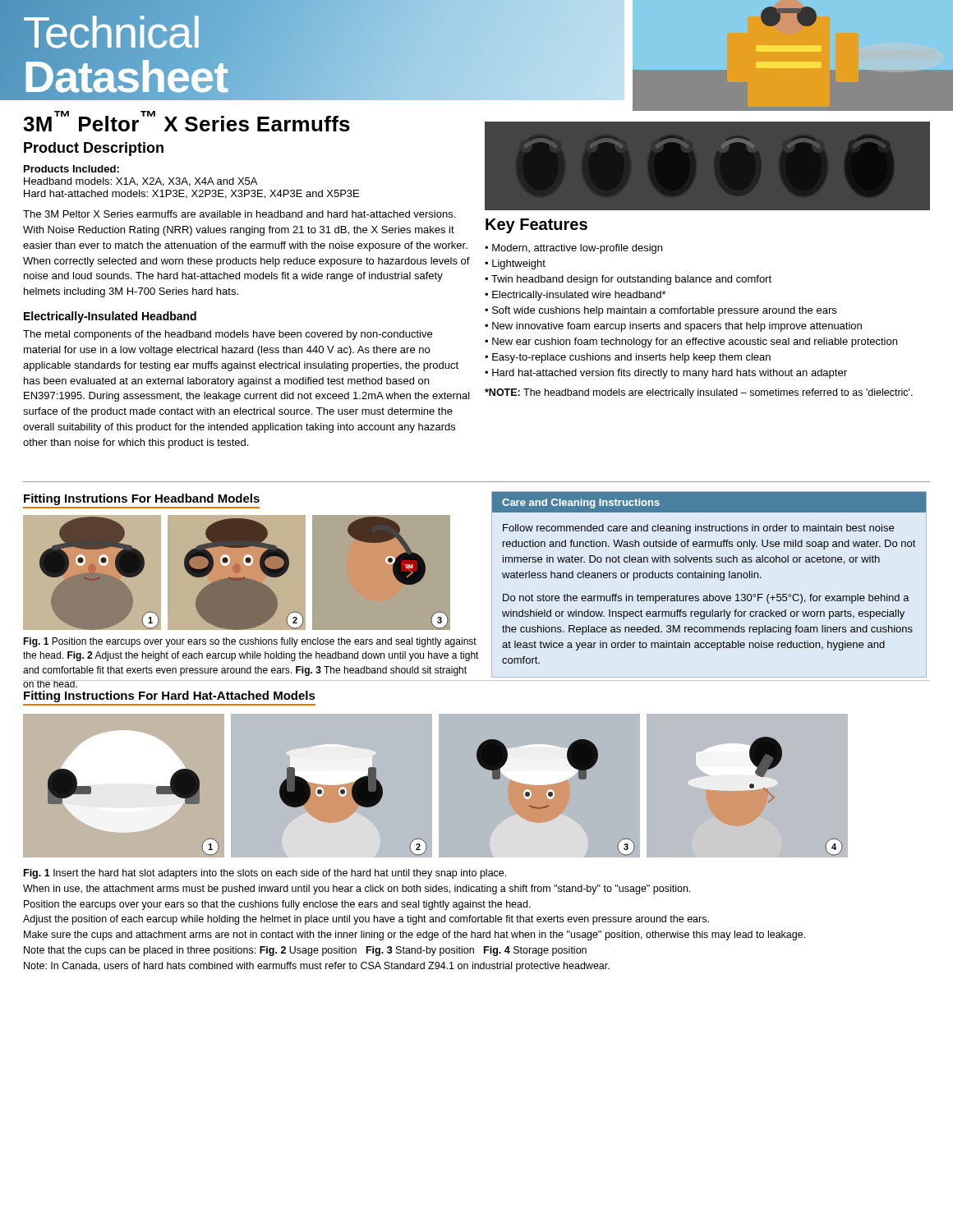Click on the region starting "Fig. 1 Position"
The height and width of the screenshot is (1232, 953).
pyautogui.click(x=251, y=663)
